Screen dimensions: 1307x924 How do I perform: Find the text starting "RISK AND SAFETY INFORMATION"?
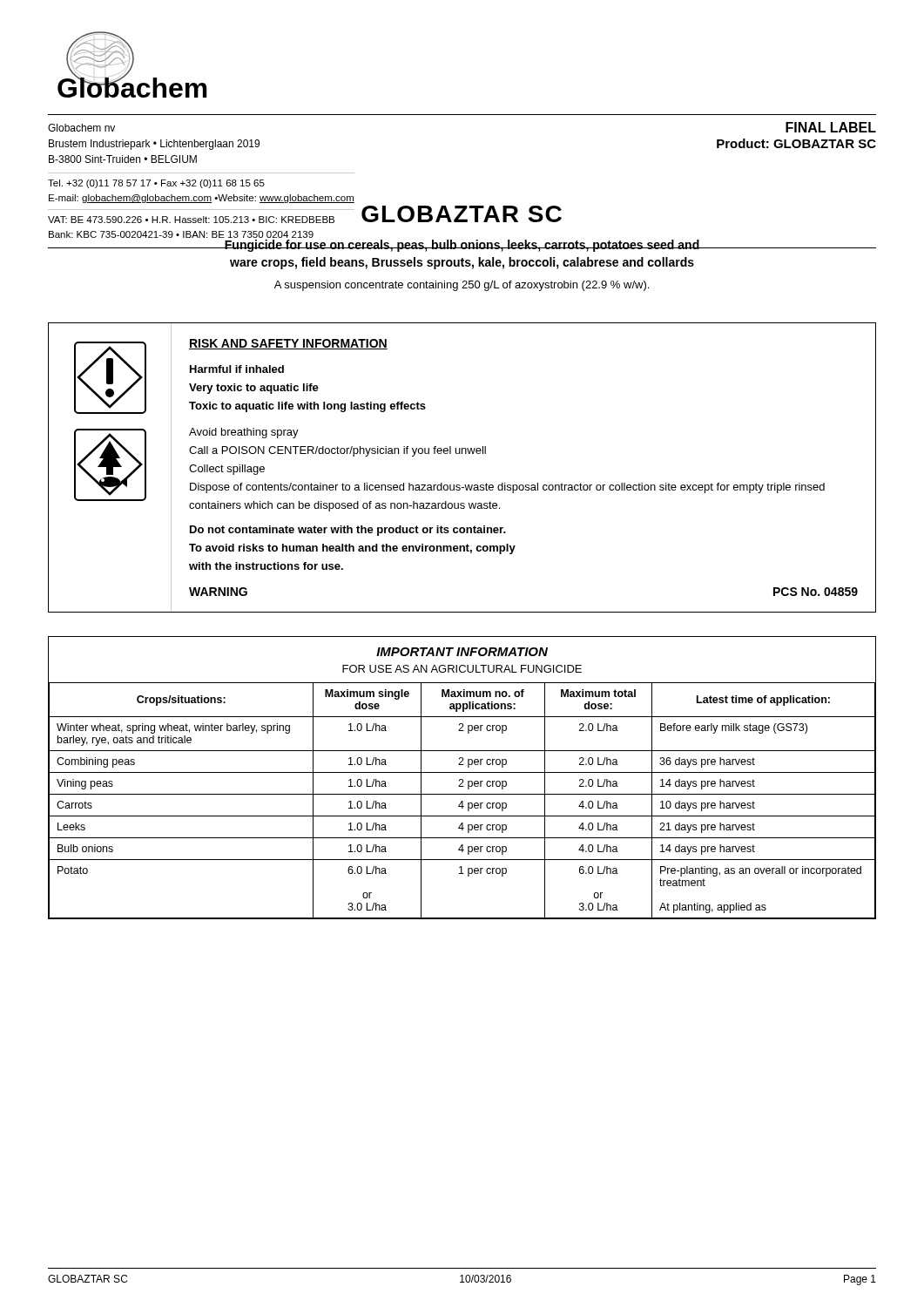pyautogui.click(x=288, y=343)
